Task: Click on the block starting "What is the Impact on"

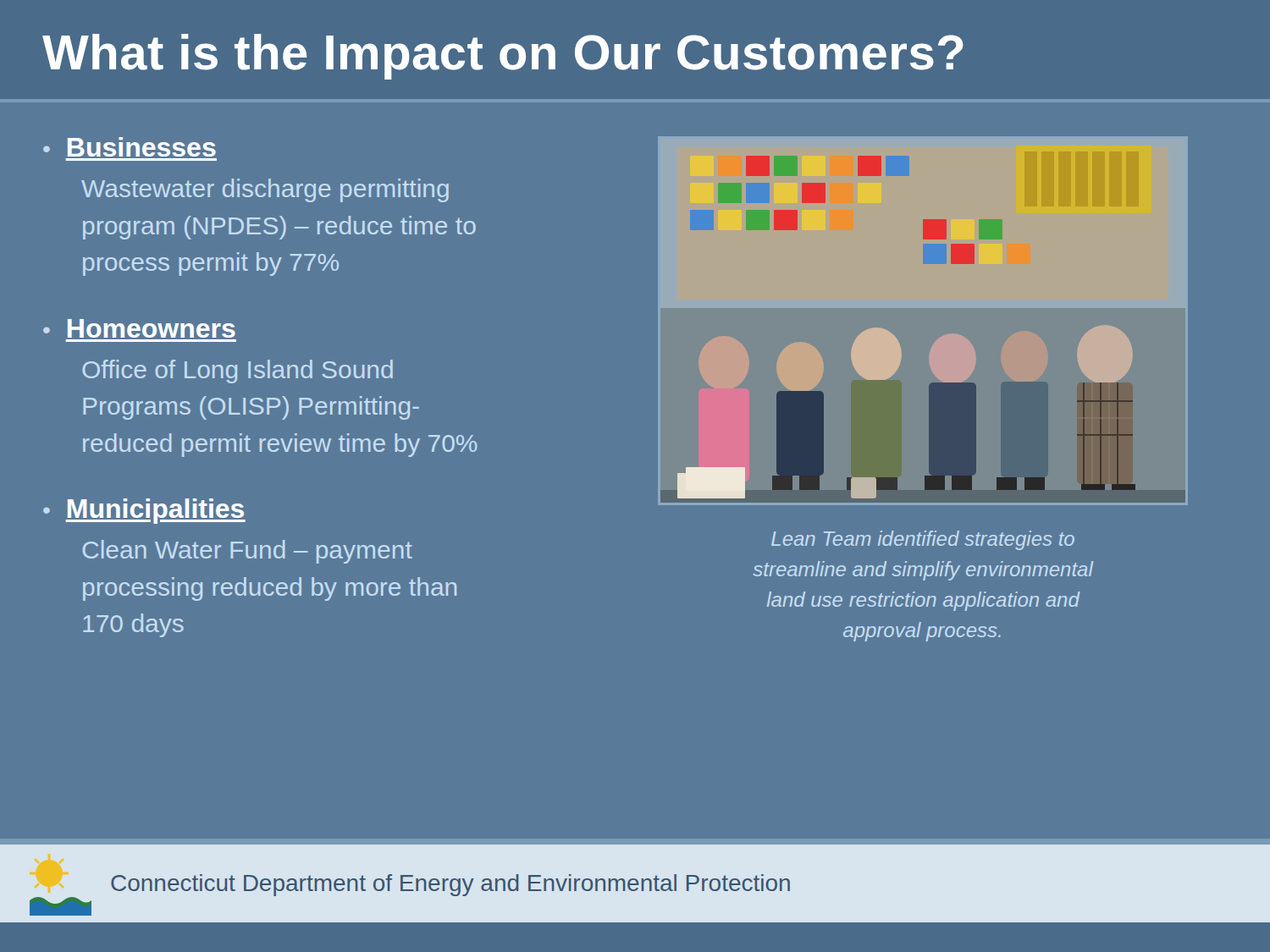Action: coord(635,52)
